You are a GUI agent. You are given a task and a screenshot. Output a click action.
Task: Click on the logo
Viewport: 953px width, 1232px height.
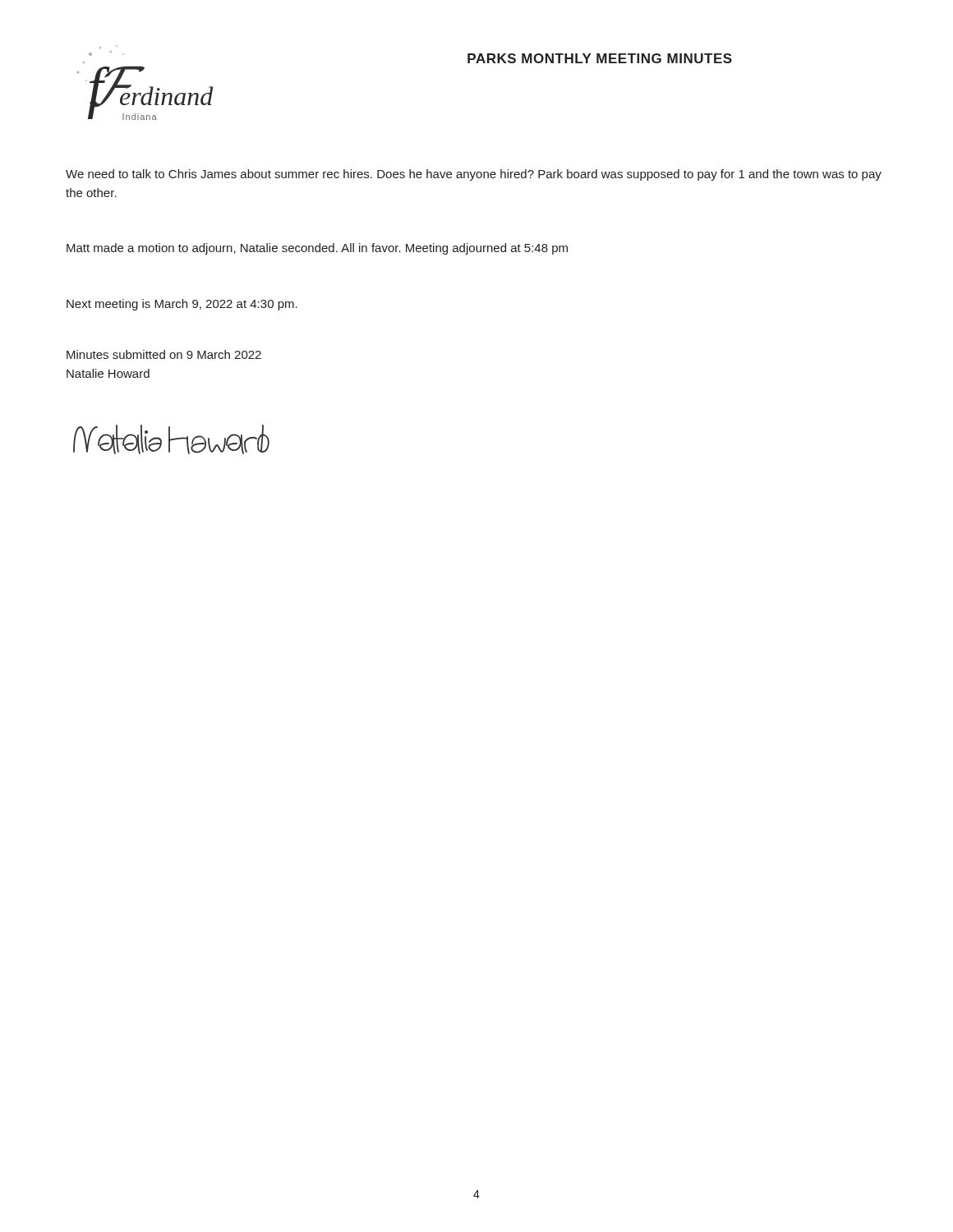coord(148,85)
